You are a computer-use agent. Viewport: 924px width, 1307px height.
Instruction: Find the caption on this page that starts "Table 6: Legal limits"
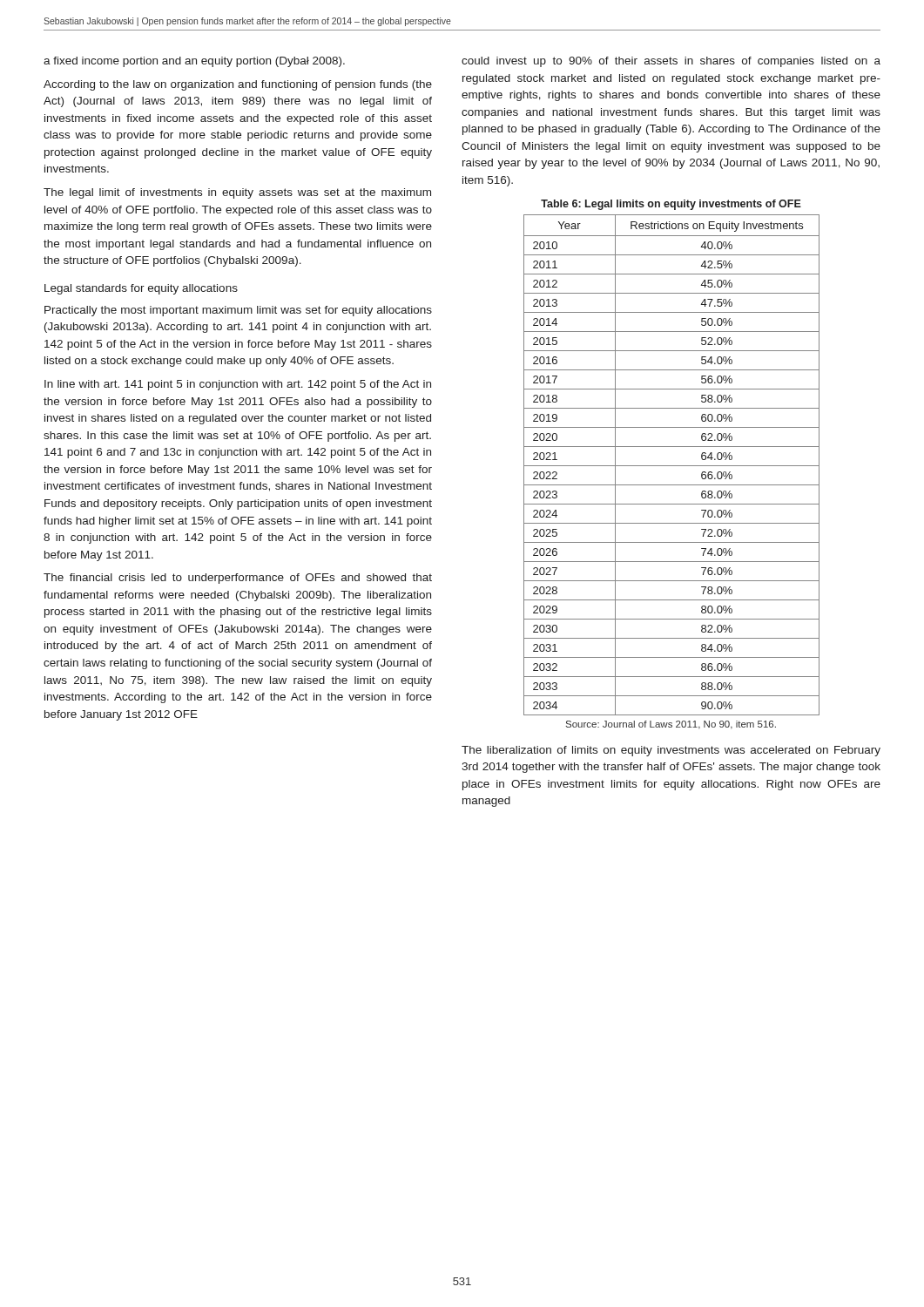[671, 203]
